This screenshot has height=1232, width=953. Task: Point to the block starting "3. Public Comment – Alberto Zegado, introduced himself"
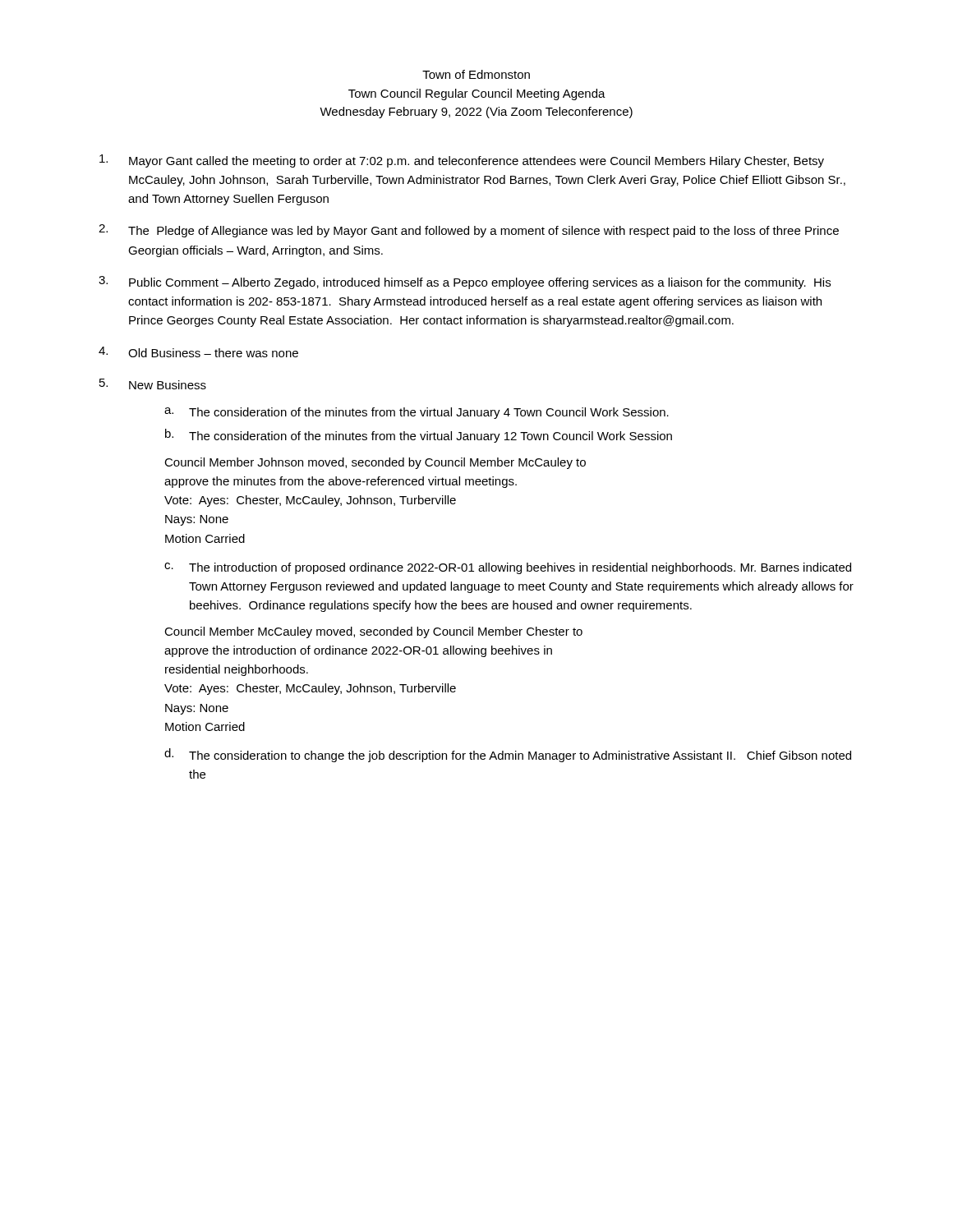coord(476,301)
